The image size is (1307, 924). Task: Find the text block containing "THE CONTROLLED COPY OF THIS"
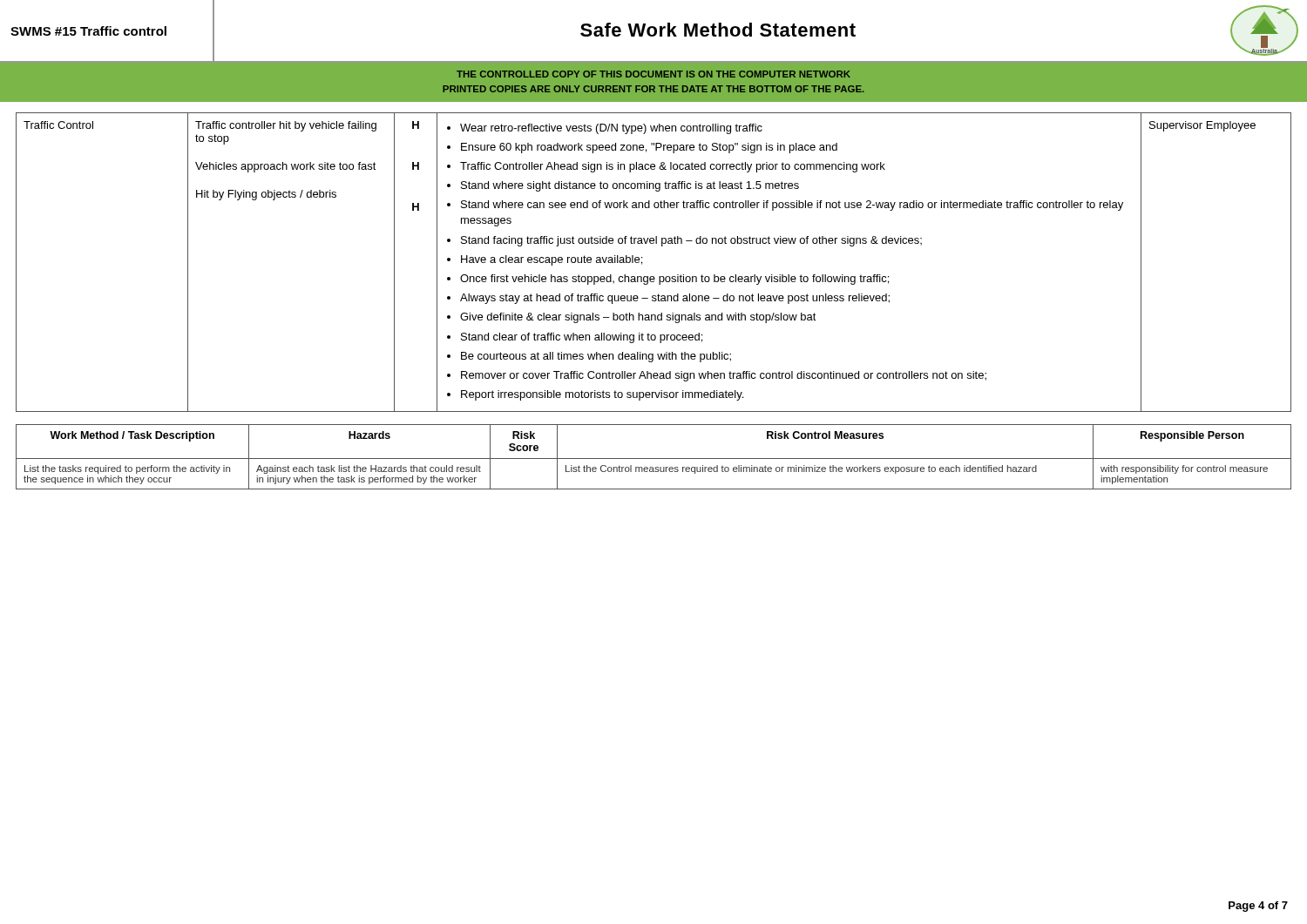point(654,82)
